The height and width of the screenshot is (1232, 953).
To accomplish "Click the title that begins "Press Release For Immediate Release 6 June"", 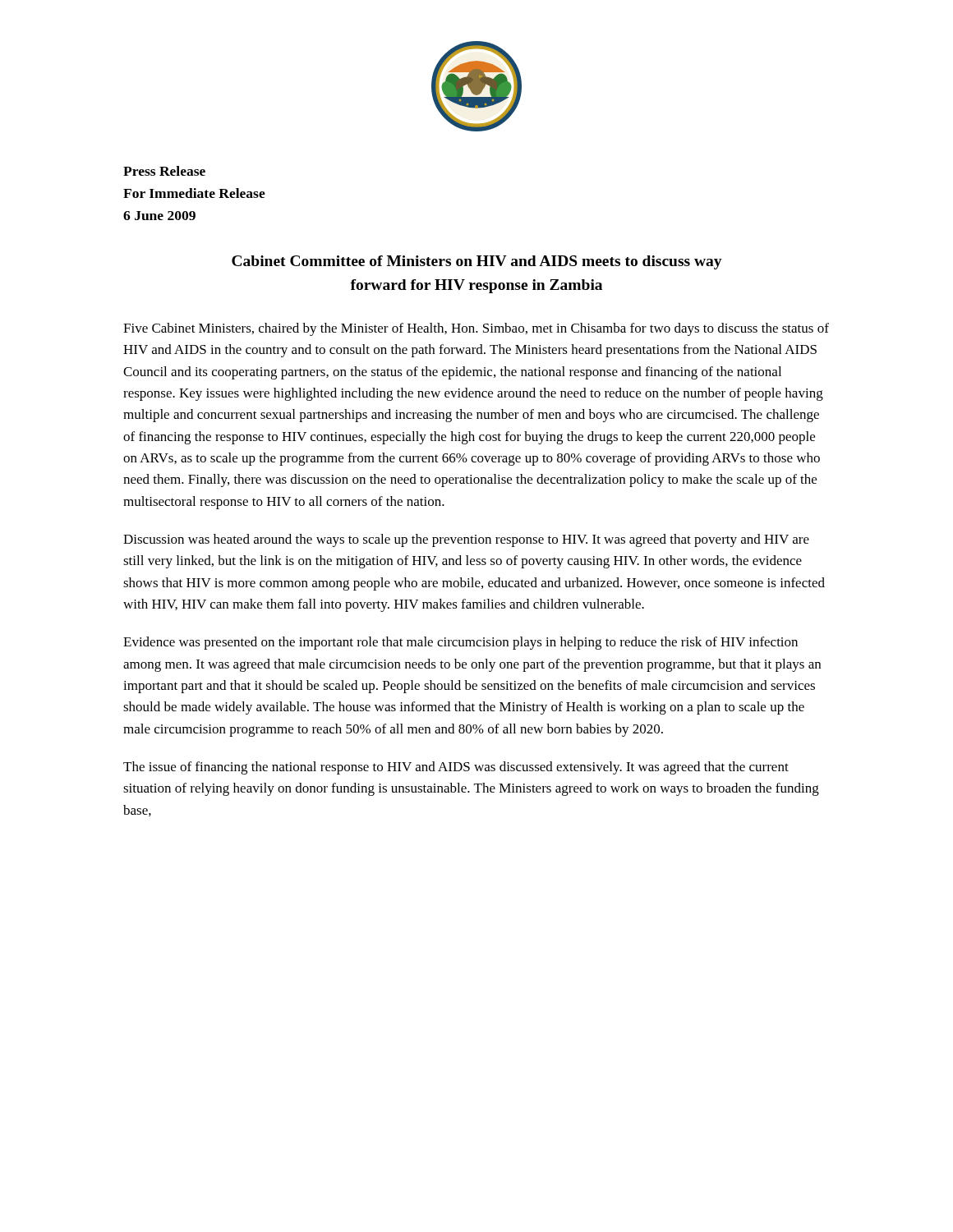I will coord(164,171).
